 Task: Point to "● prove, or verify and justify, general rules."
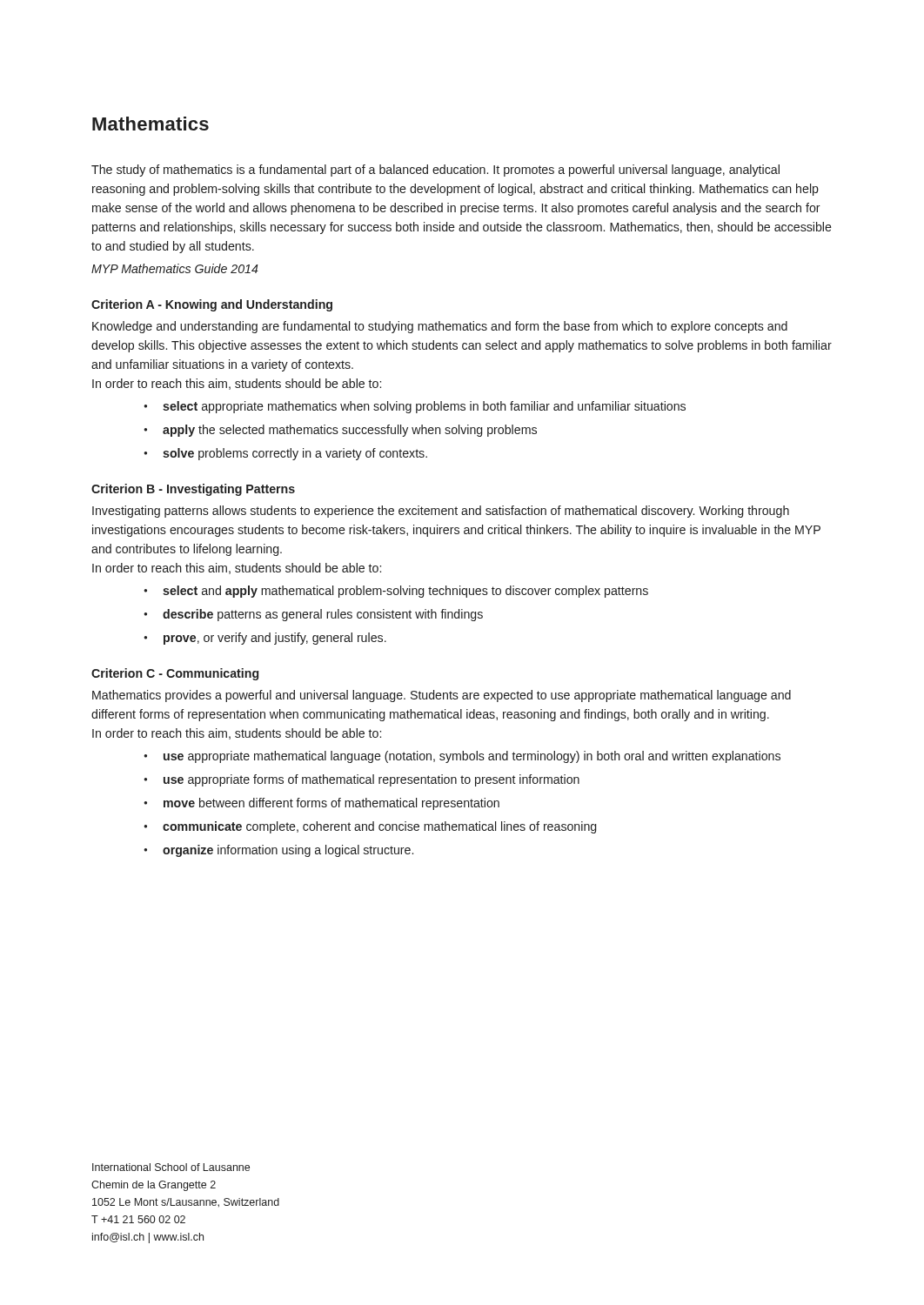(265, 639)
